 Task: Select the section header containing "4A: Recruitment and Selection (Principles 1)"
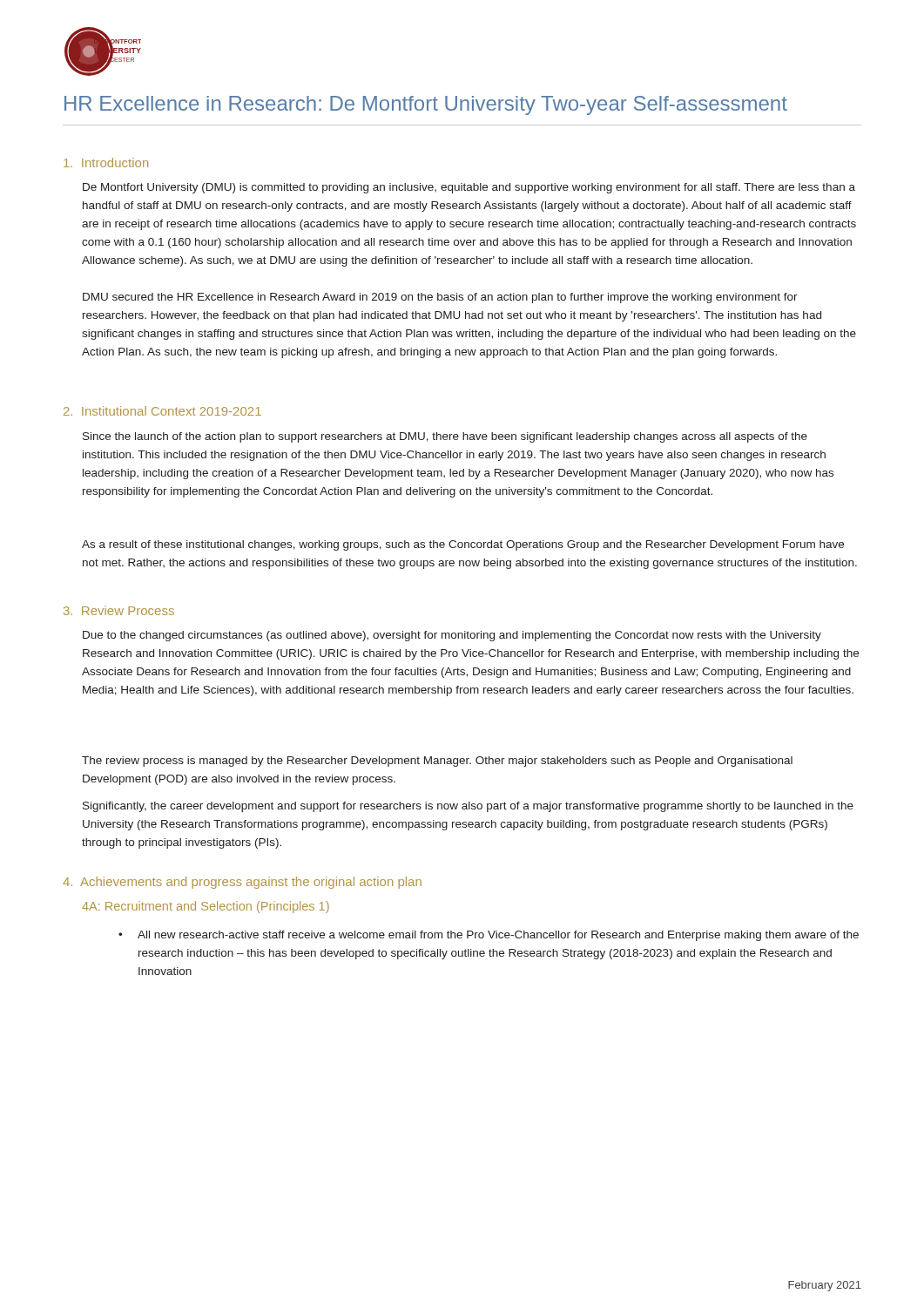206,907
